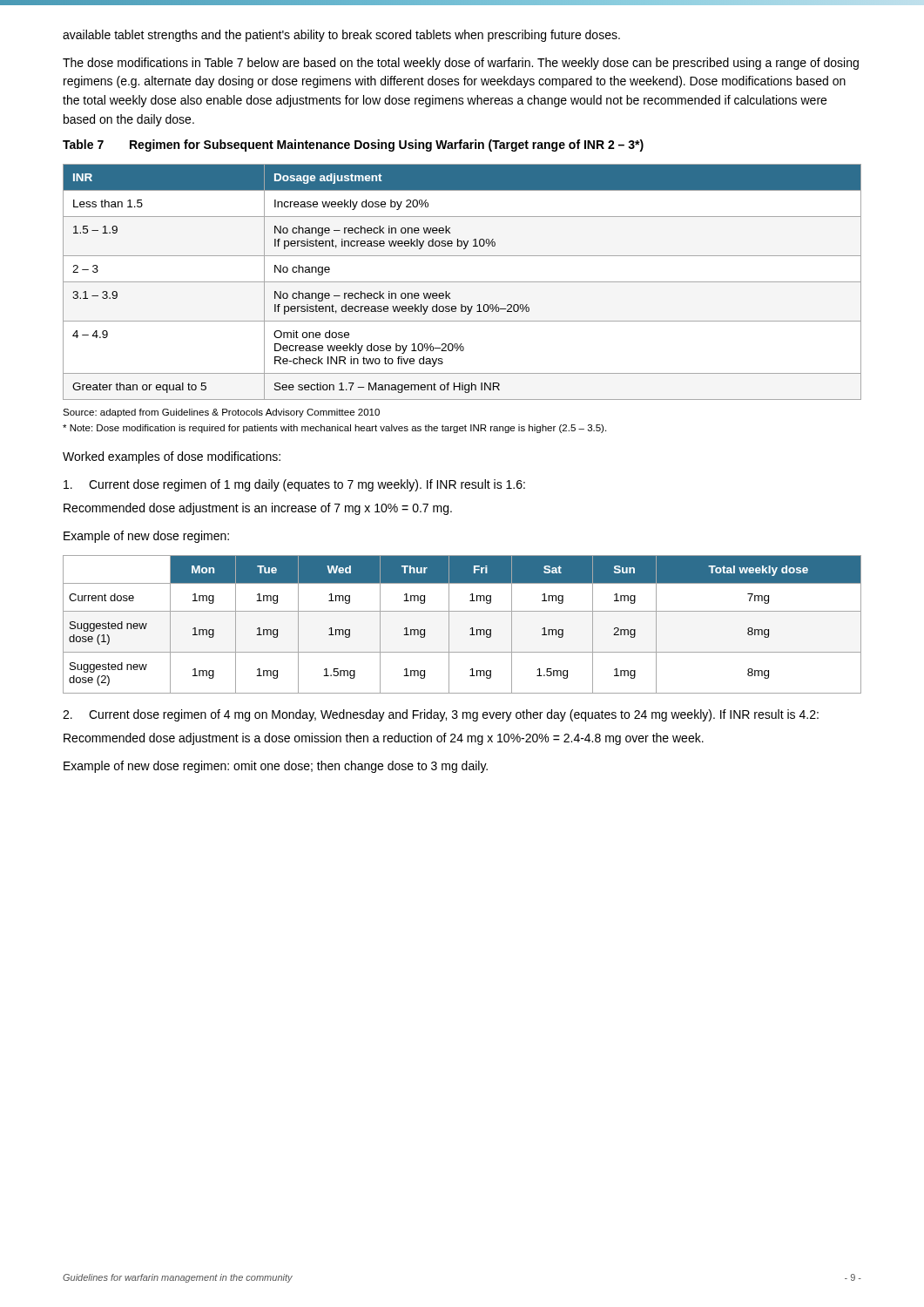Point to the block starting "available tablet strengths and the patient's ability"

coord(462,36)
